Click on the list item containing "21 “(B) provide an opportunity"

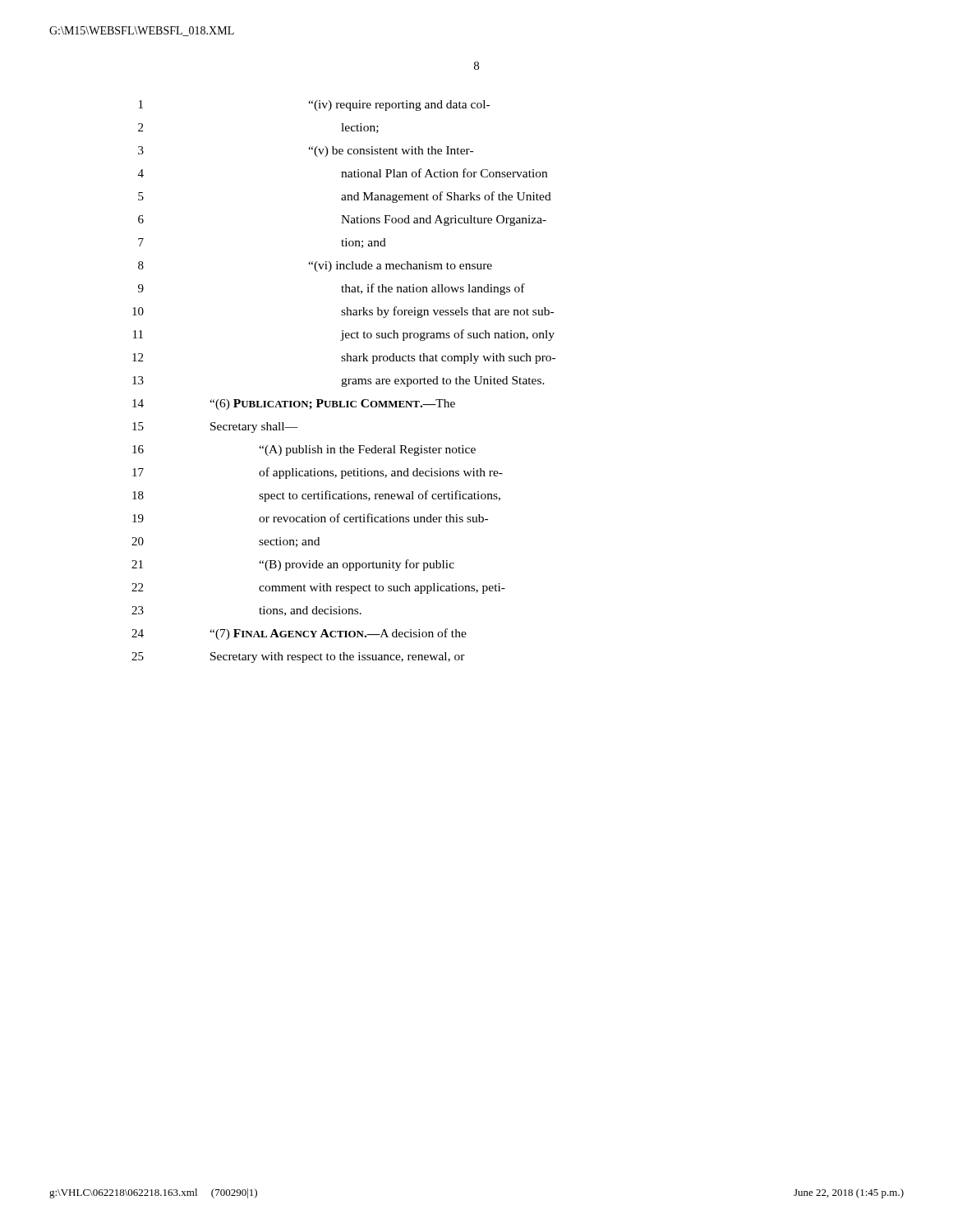[x=293, y=565]
